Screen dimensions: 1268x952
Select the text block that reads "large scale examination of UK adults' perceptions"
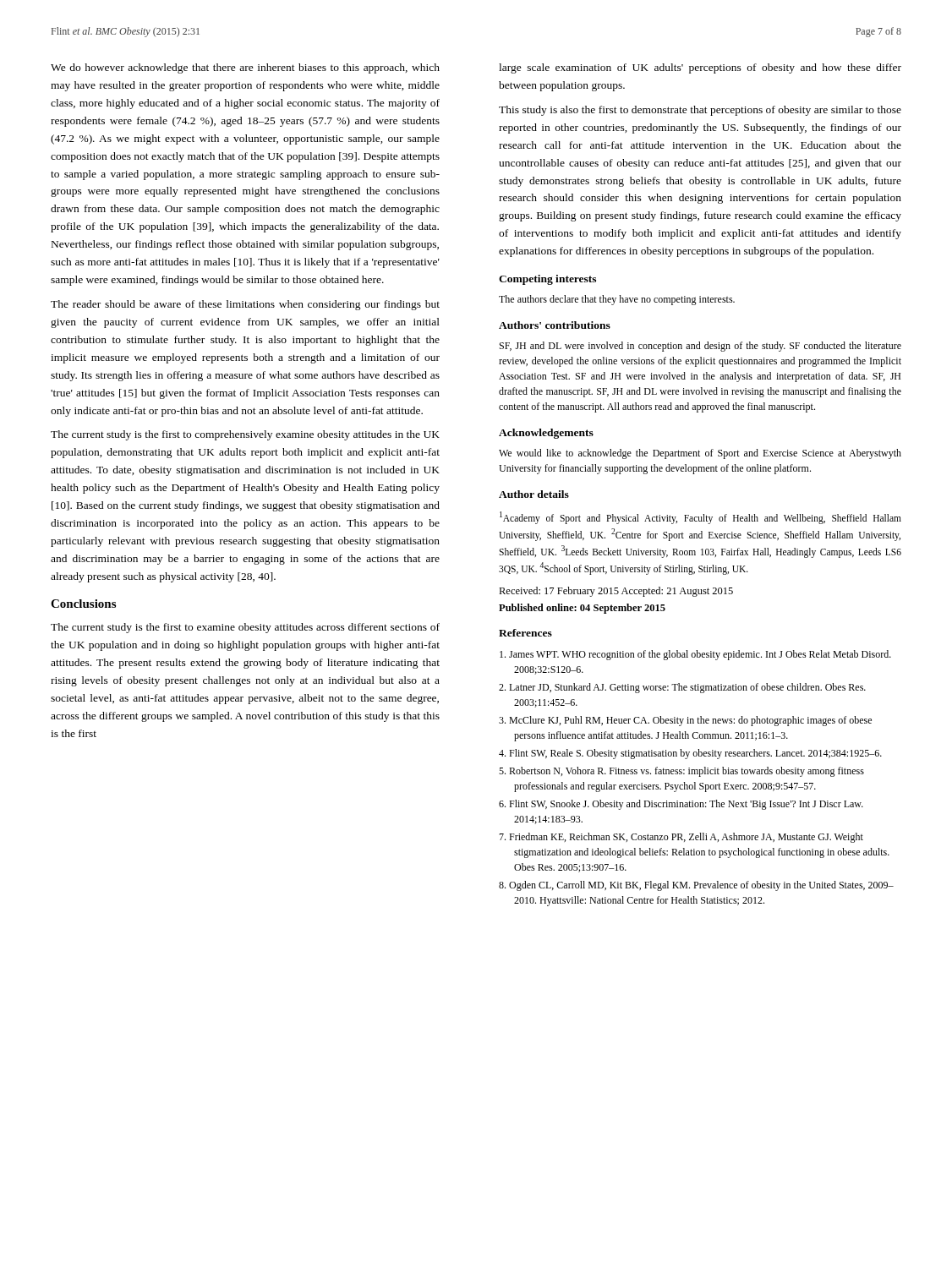[700, 160]
